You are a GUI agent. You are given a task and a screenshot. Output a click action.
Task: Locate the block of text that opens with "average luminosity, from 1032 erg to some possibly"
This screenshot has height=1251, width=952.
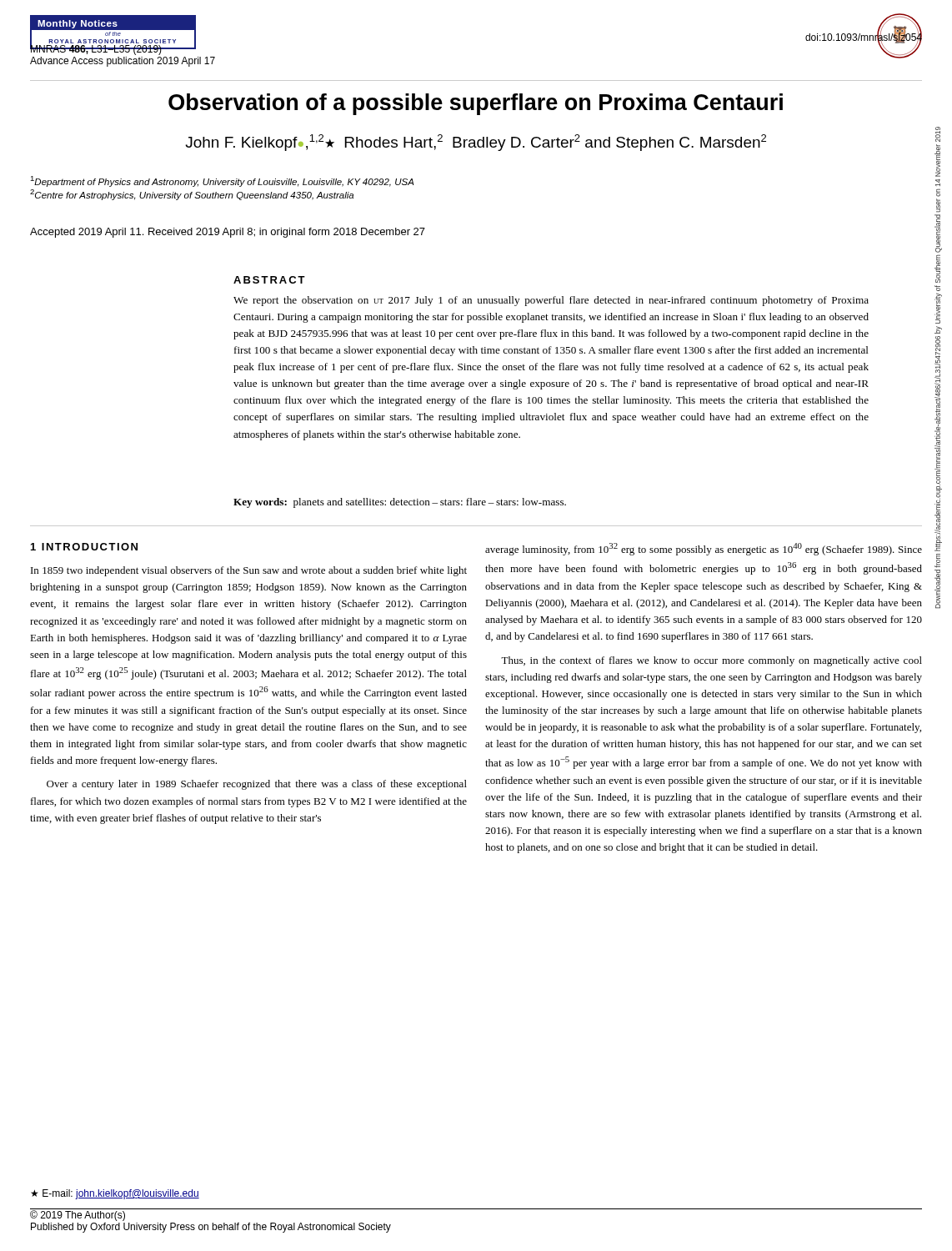click(x=704, y=697)
